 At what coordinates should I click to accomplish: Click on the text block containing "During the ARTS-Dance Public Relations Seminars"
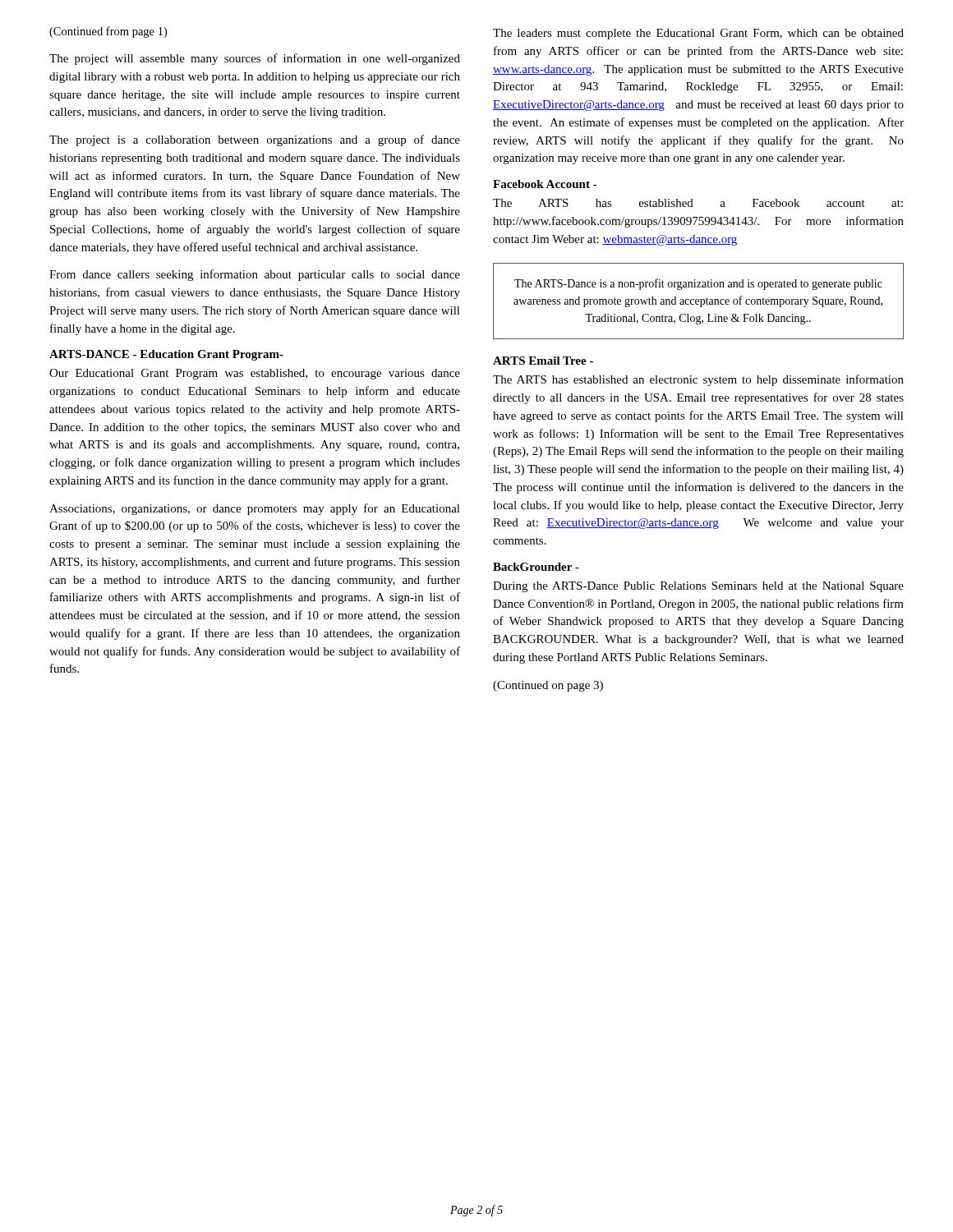[x=698, y=622]
